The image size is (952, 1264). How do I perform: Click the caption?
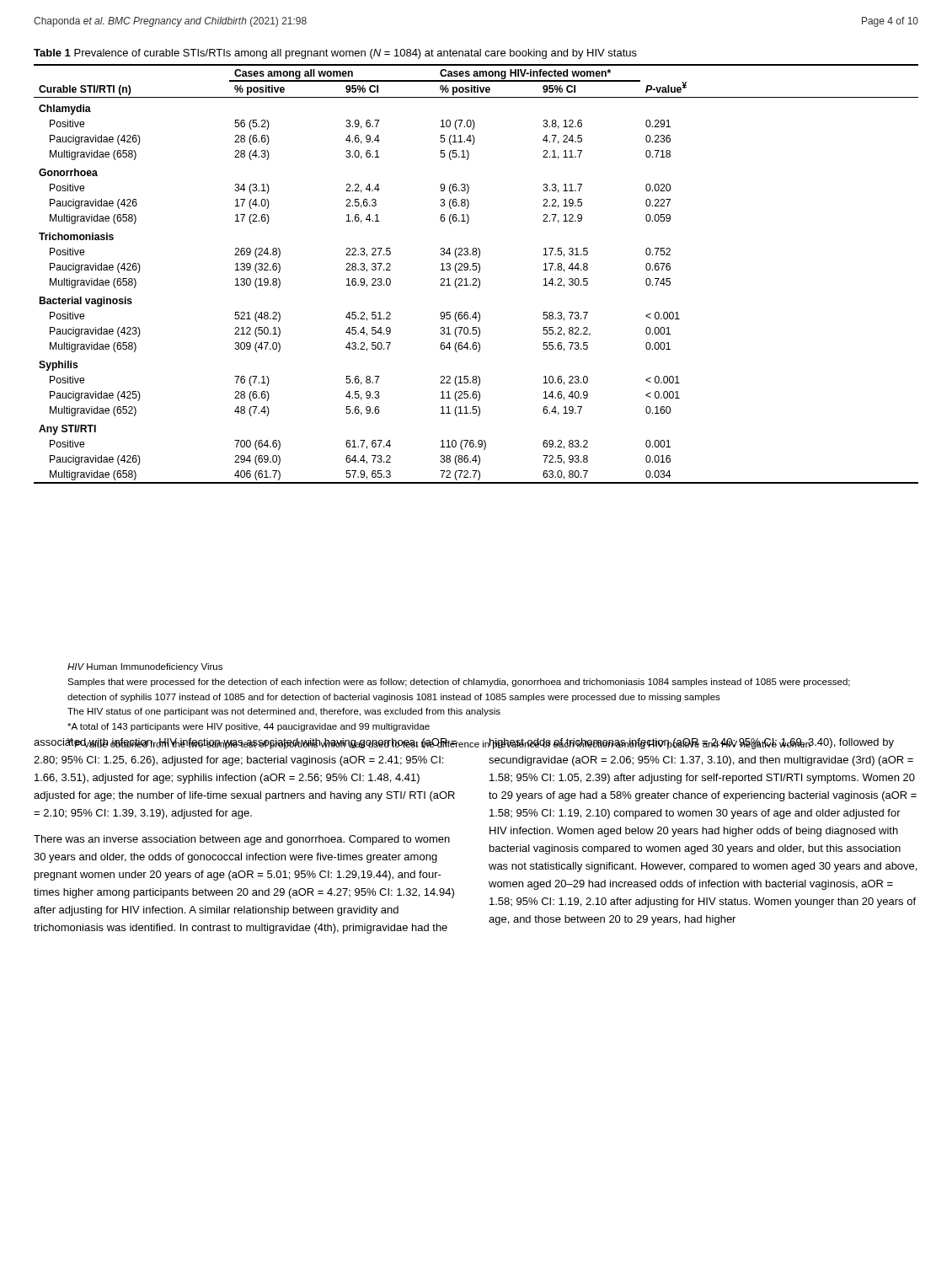pyautogui.click(x=476, y=265)
